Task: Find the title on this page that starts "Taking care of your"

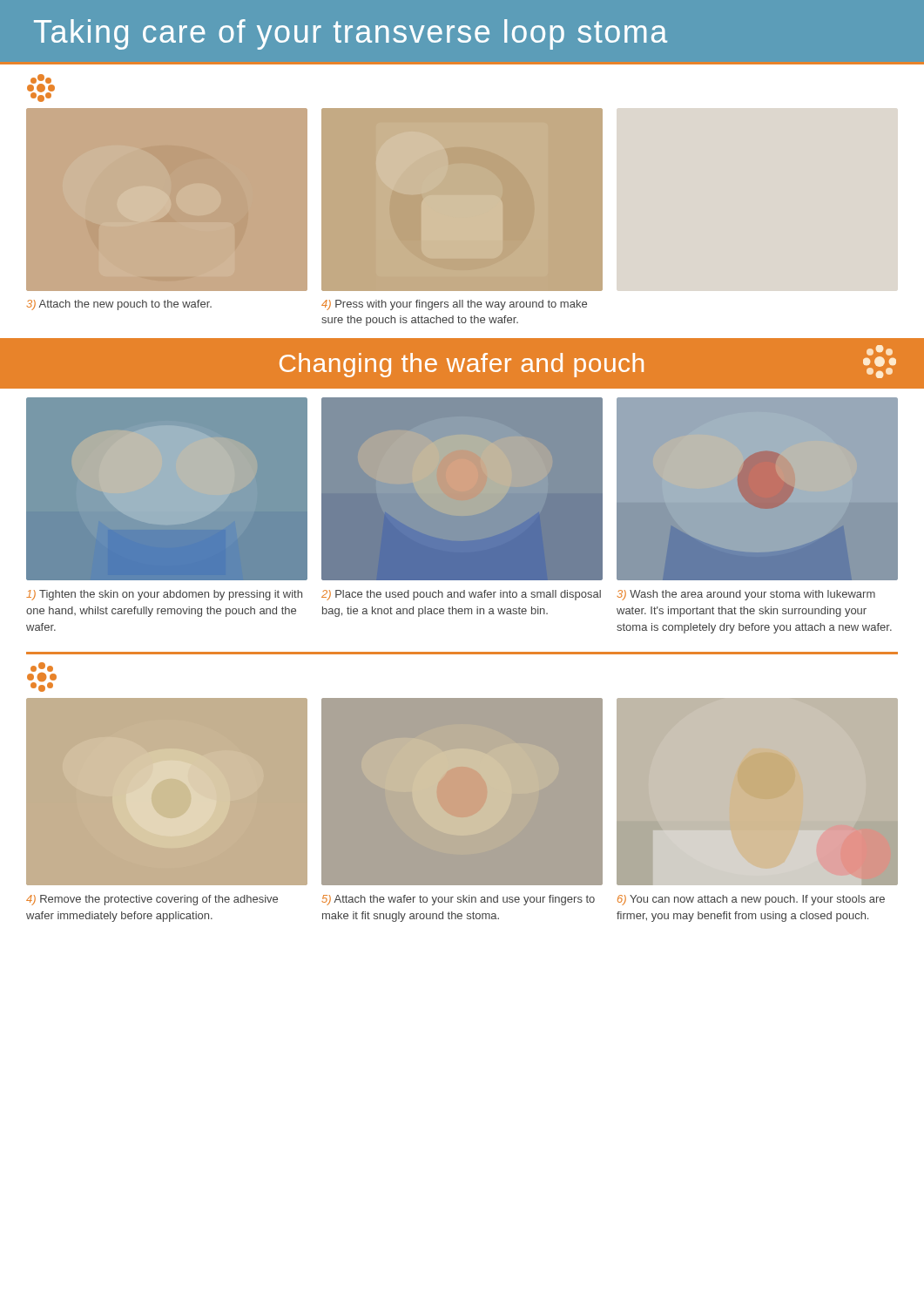Action: (351, 32)
